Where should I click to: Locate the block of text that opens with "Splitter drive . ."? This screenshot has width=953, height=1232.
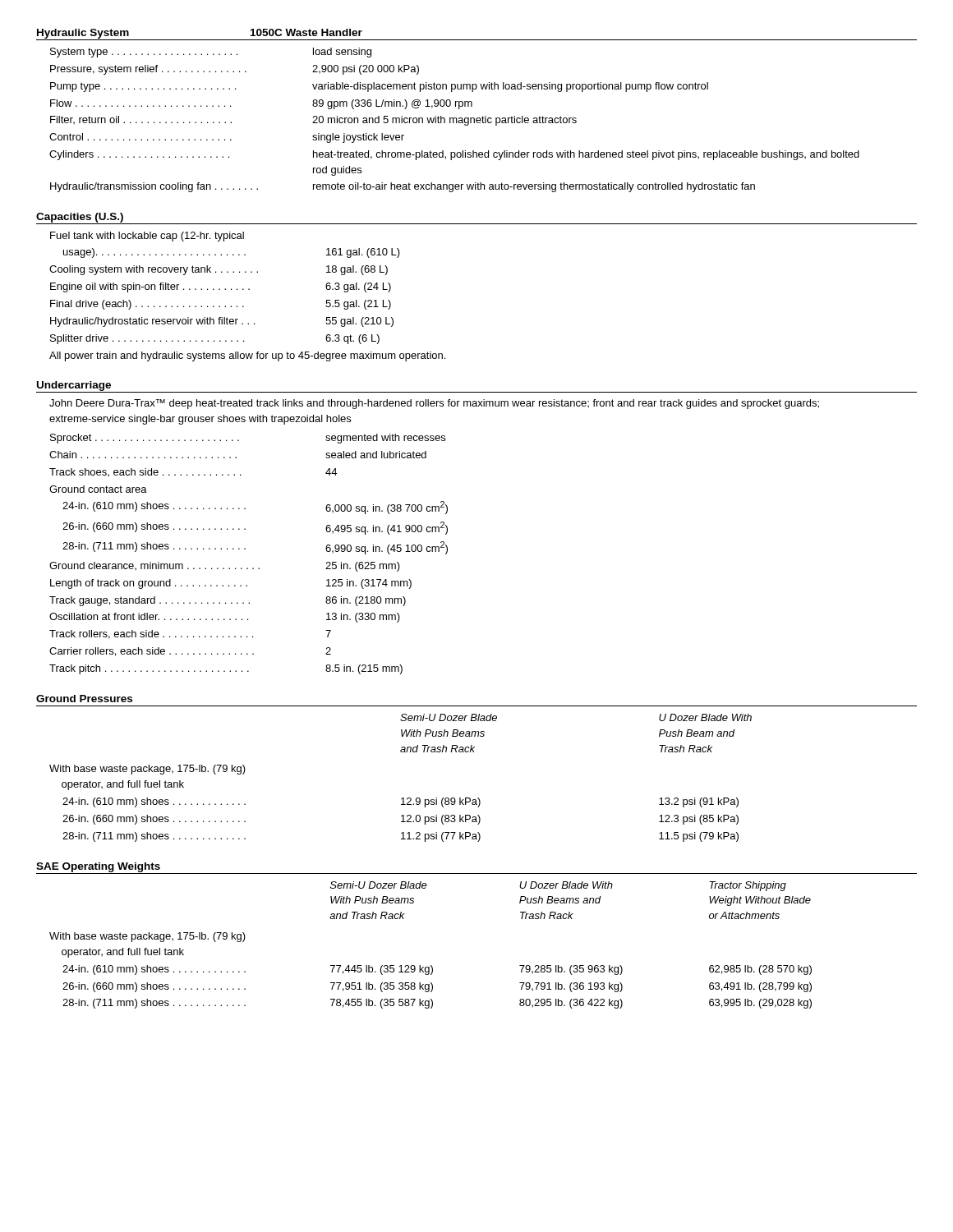215,339
